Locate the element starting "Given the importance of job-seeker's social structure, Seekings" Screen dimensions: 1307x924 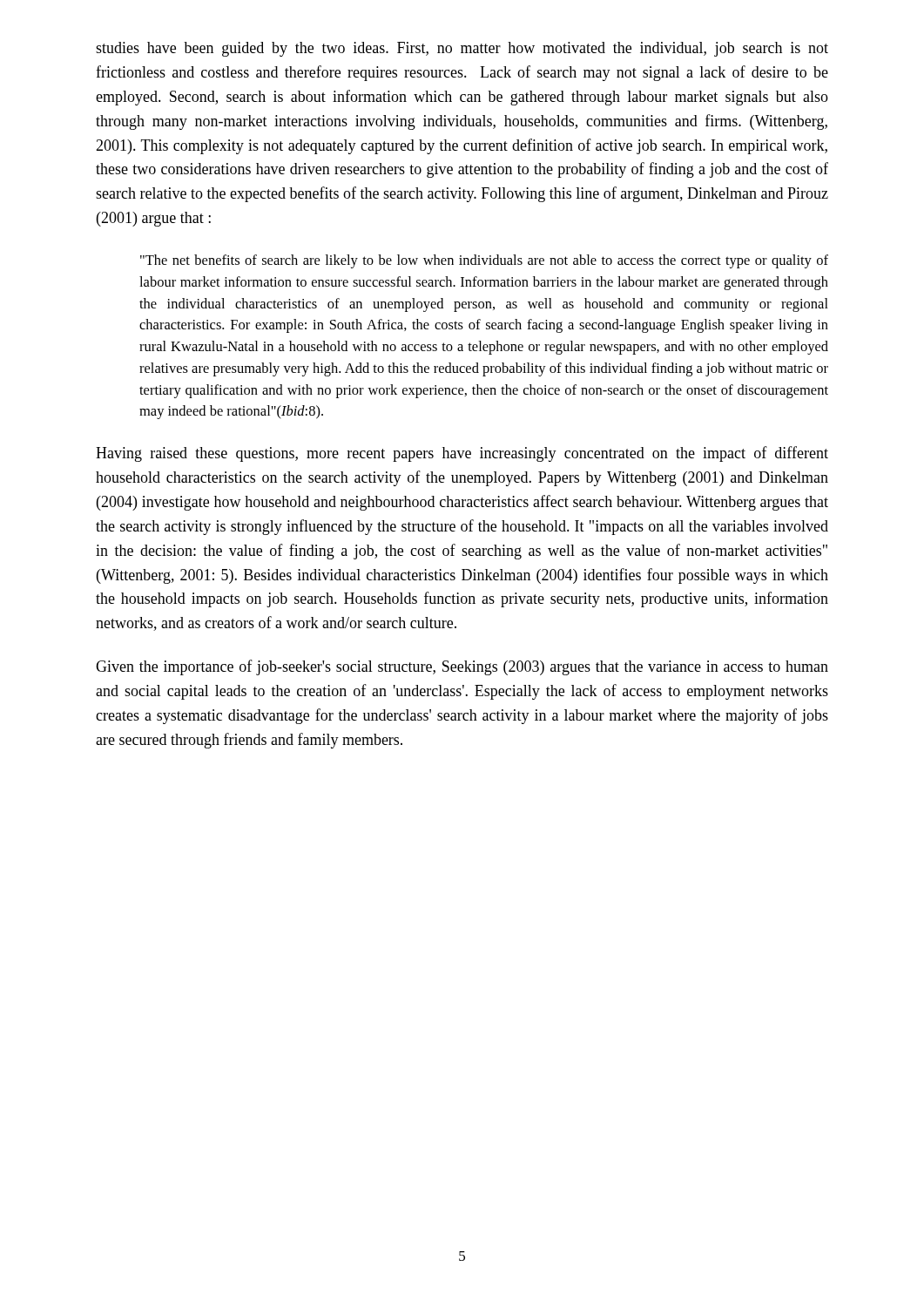coord(462,703)
